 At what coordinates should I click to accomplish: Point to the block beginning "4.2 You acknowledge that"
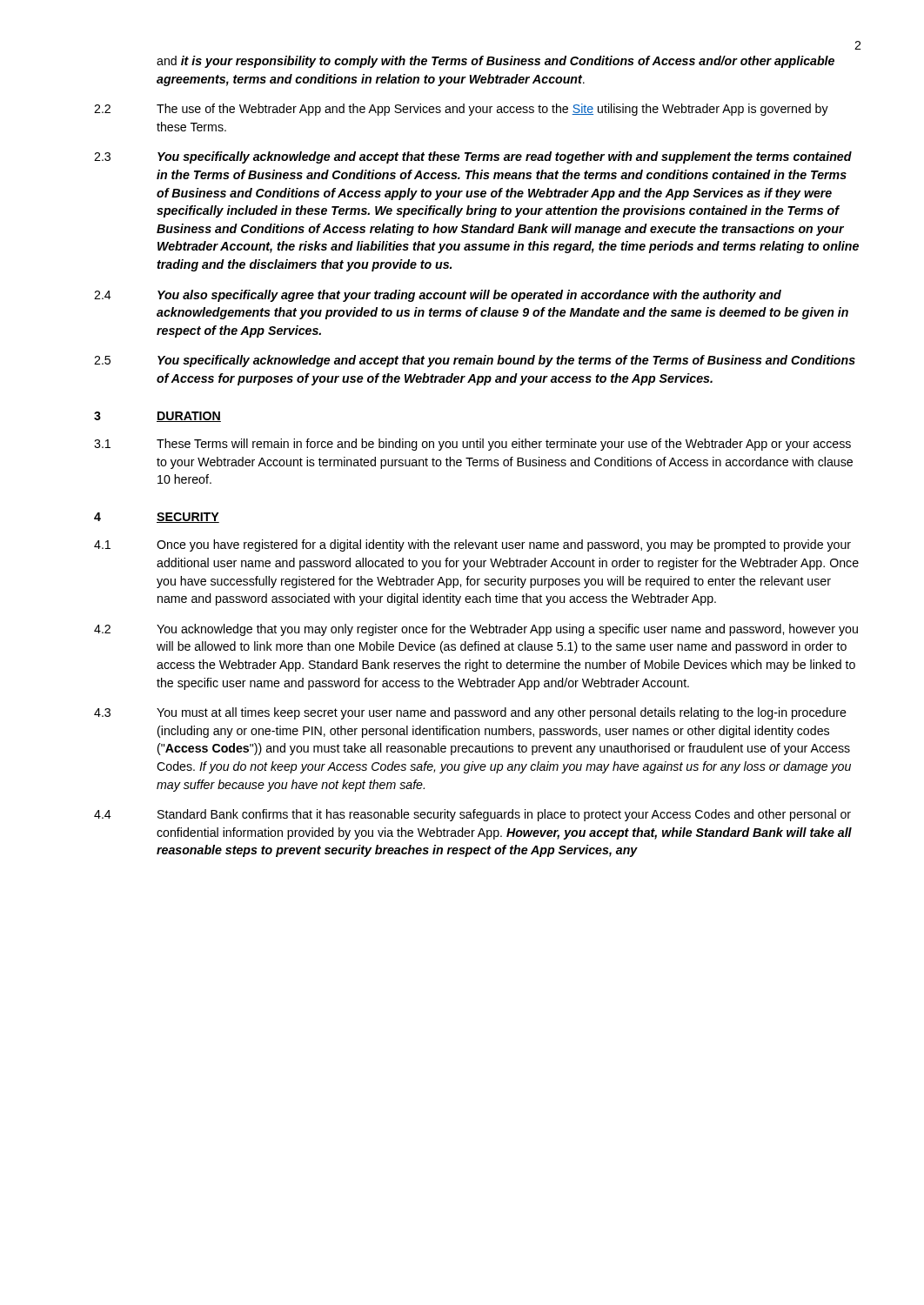(478, 656)
